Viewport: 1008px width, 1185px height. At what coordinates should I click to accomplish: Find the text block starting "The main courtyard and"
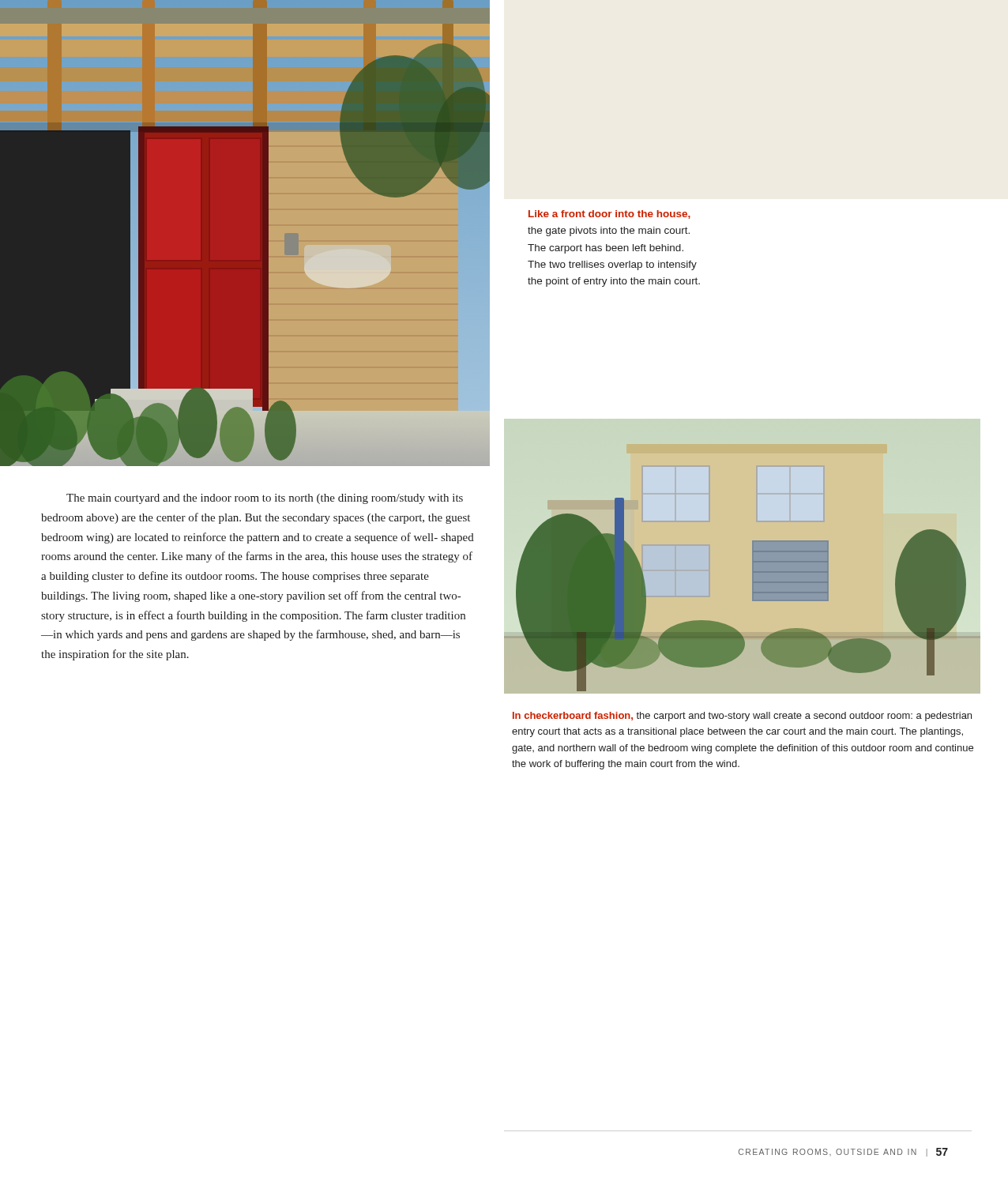tap(258, 576)
